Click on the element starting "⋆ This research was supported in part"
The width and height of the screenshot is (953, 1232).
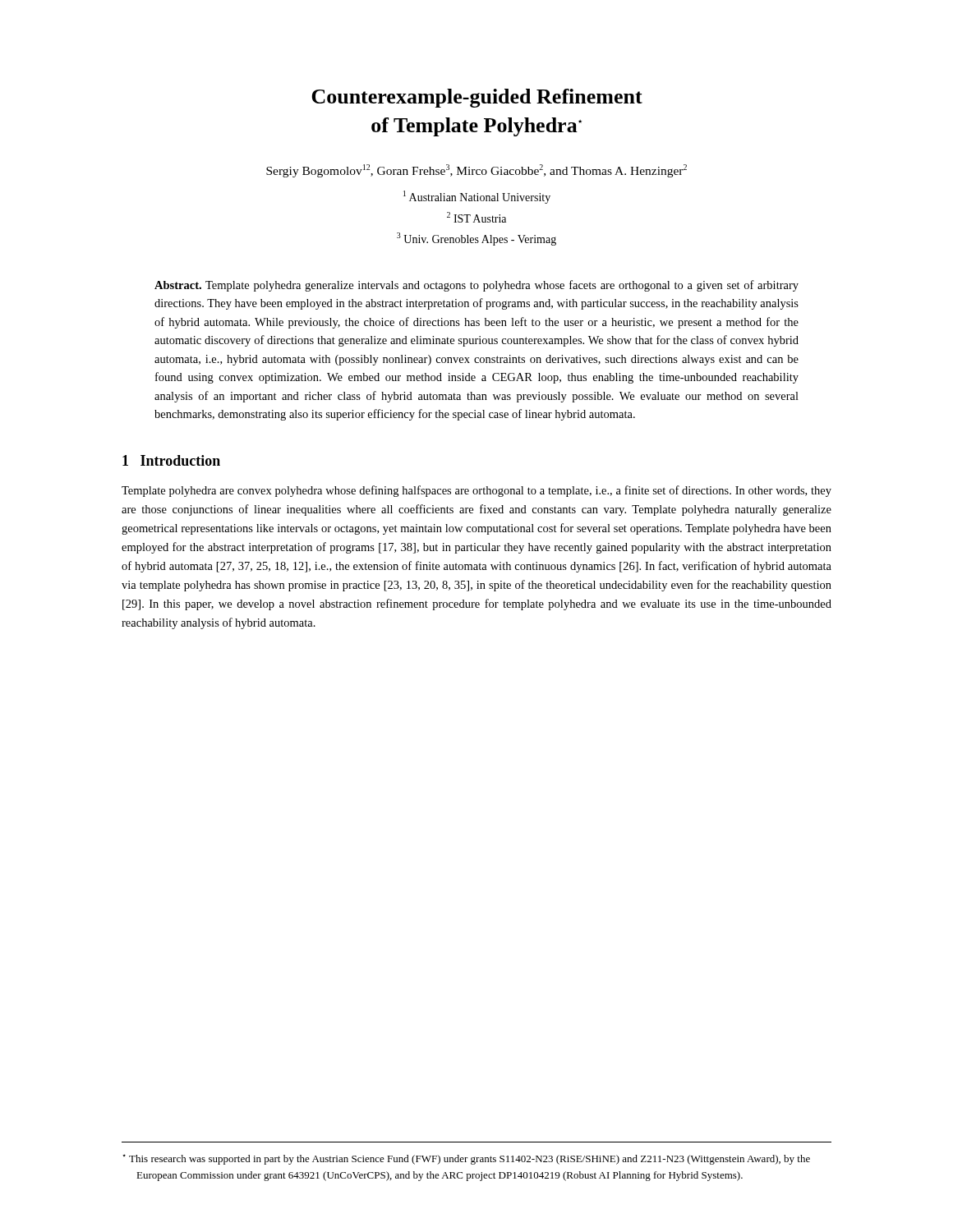(476, 1166)
